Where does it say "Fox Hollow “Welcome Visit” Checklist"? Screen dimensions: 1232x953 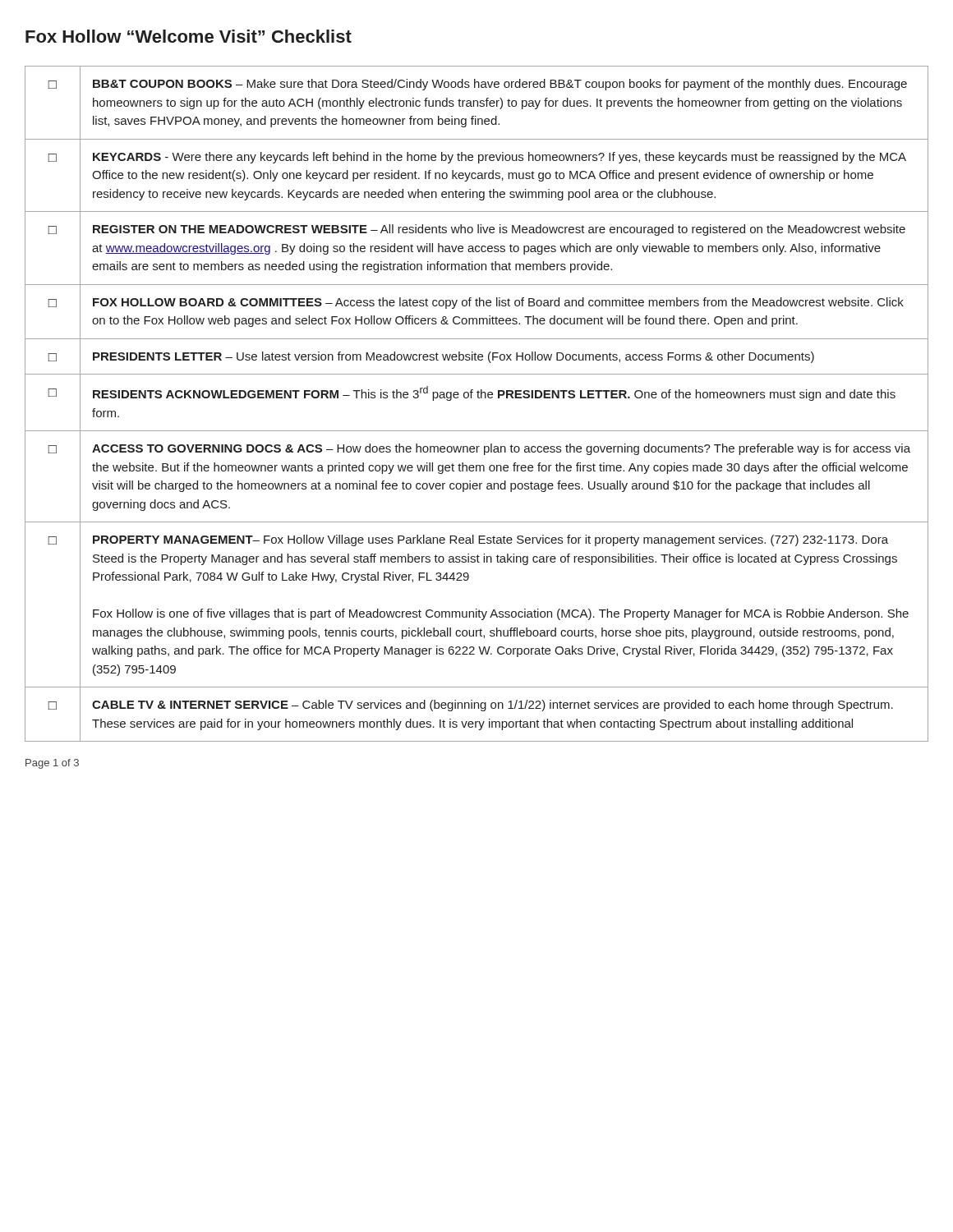click(x=188, y=37)
